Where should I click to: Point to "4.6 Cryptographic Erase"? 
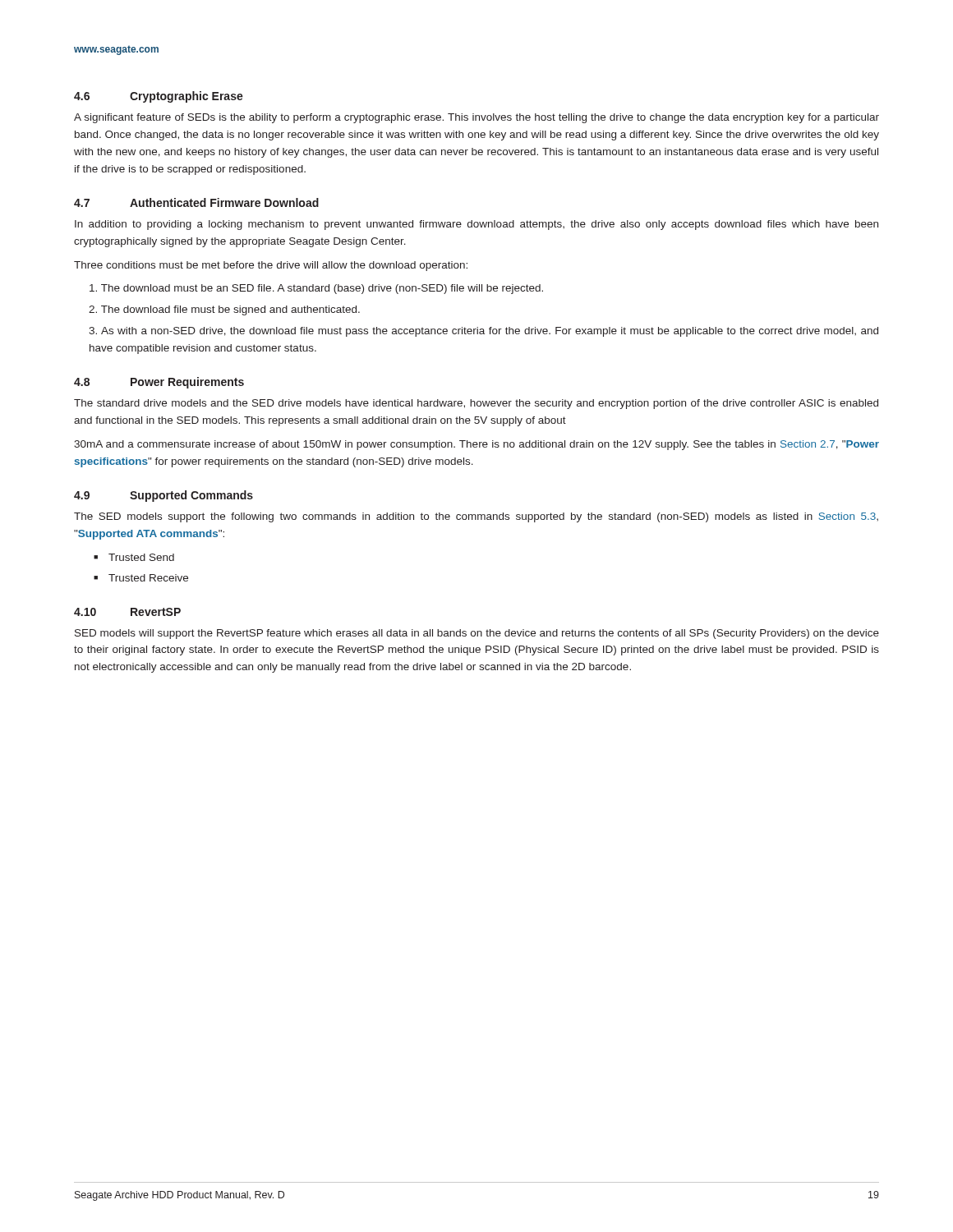[158, 96]
